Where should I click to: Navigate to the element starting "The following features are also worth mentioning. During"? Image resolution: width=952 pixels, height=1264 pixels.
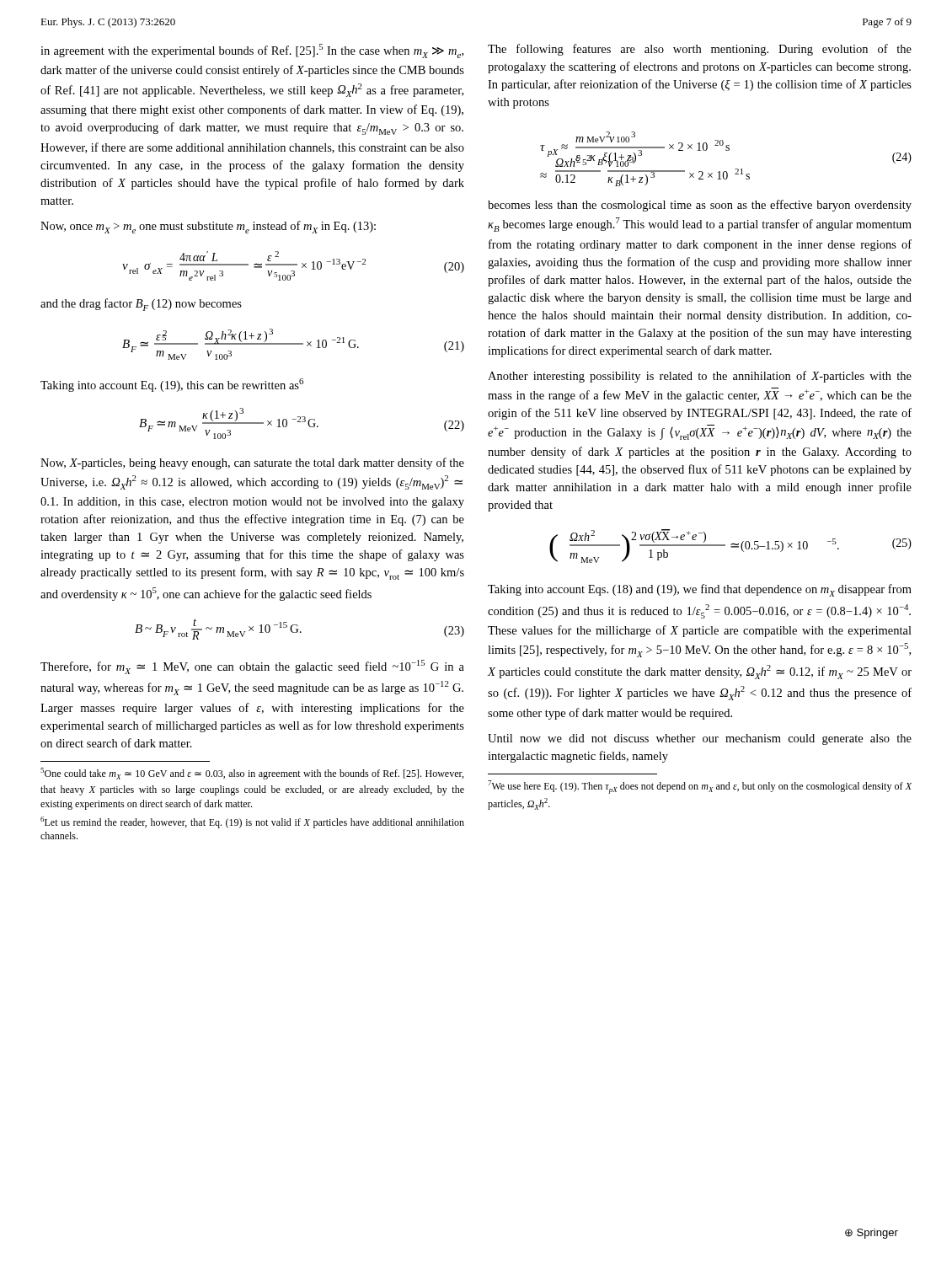[700, 76]
